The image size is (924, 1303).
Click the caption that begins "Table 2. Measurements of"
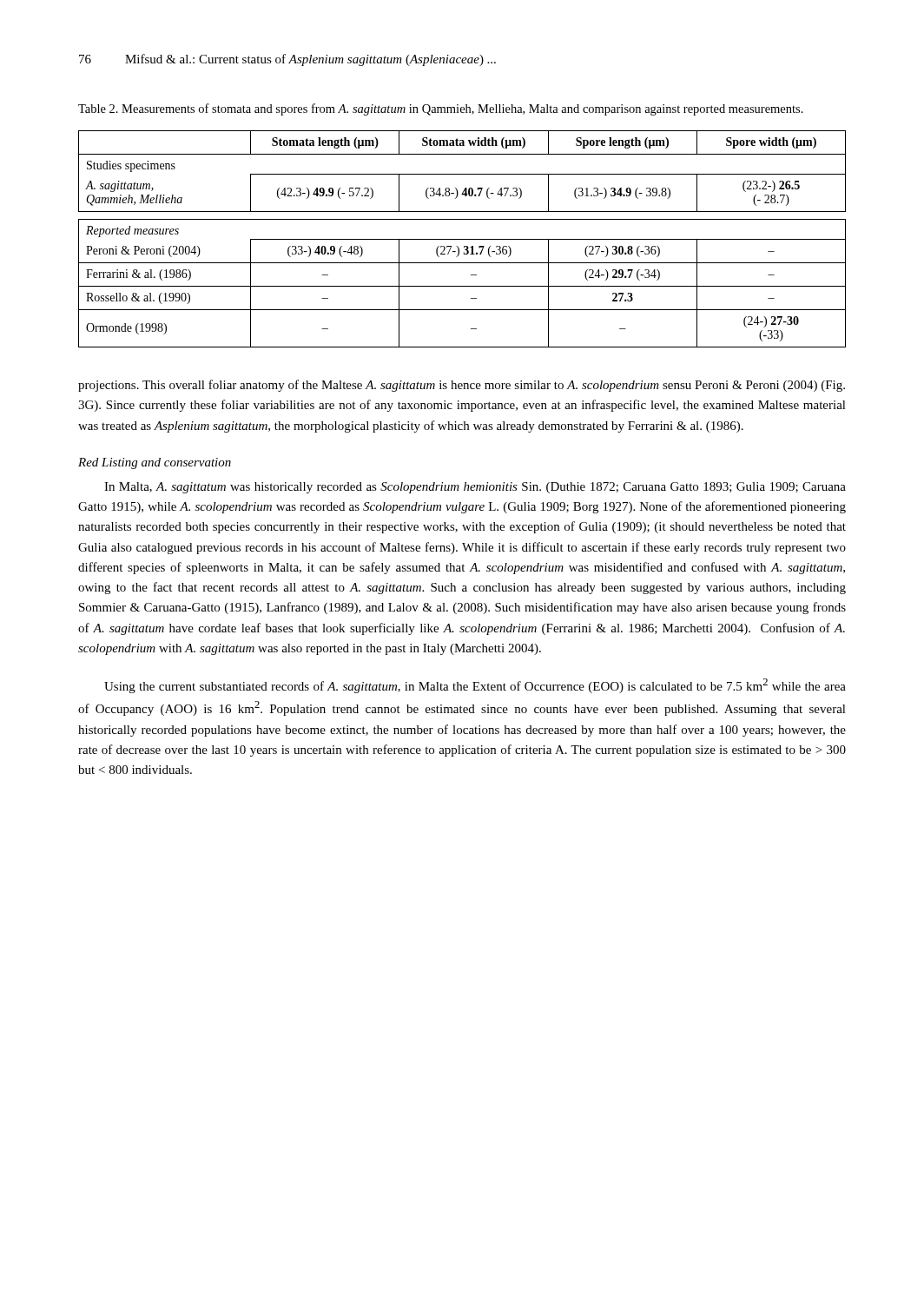click(x=441, y=109)
